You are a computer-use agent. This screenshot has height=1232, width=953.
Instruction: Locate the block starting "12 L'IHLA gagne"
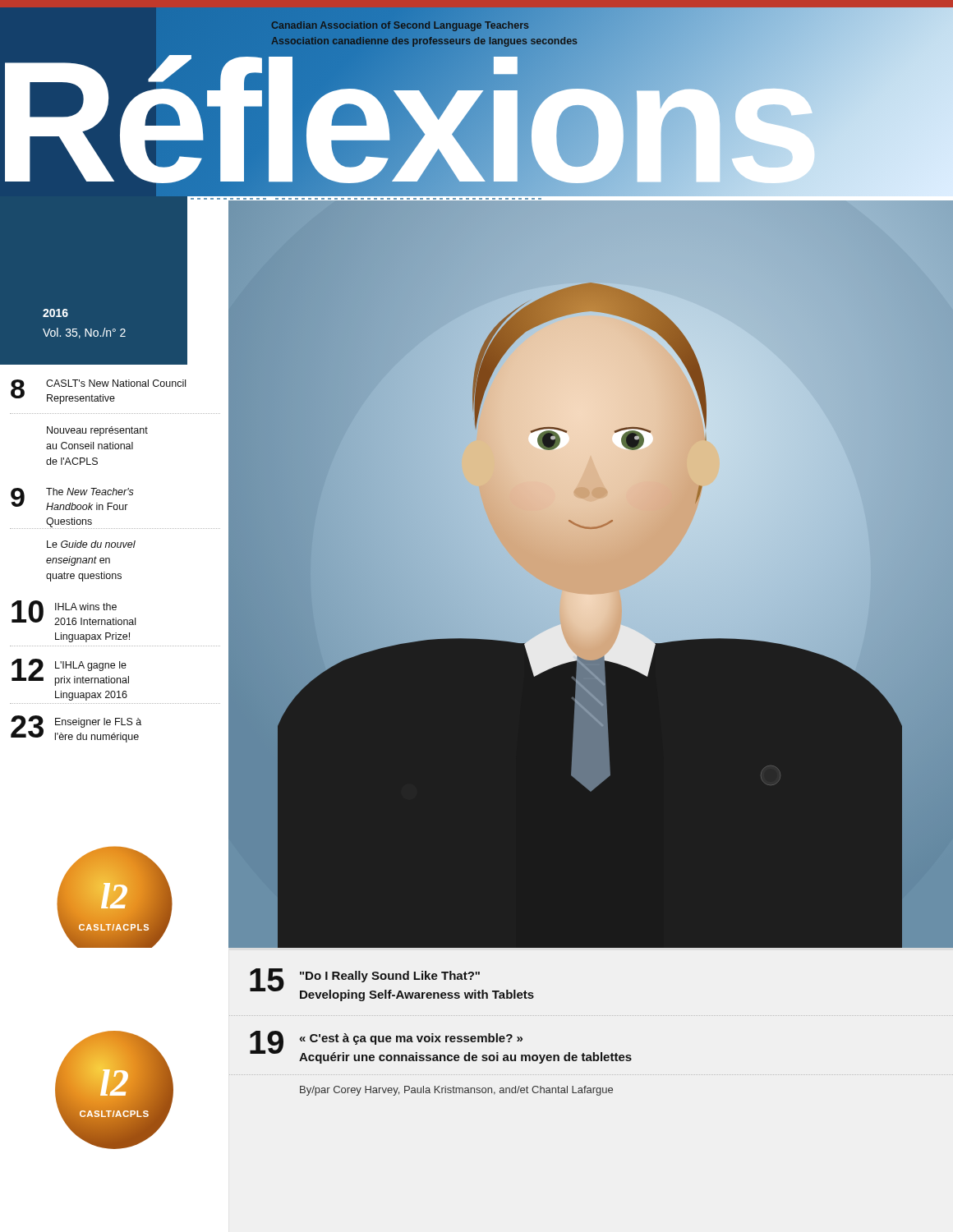pos(70,678)
